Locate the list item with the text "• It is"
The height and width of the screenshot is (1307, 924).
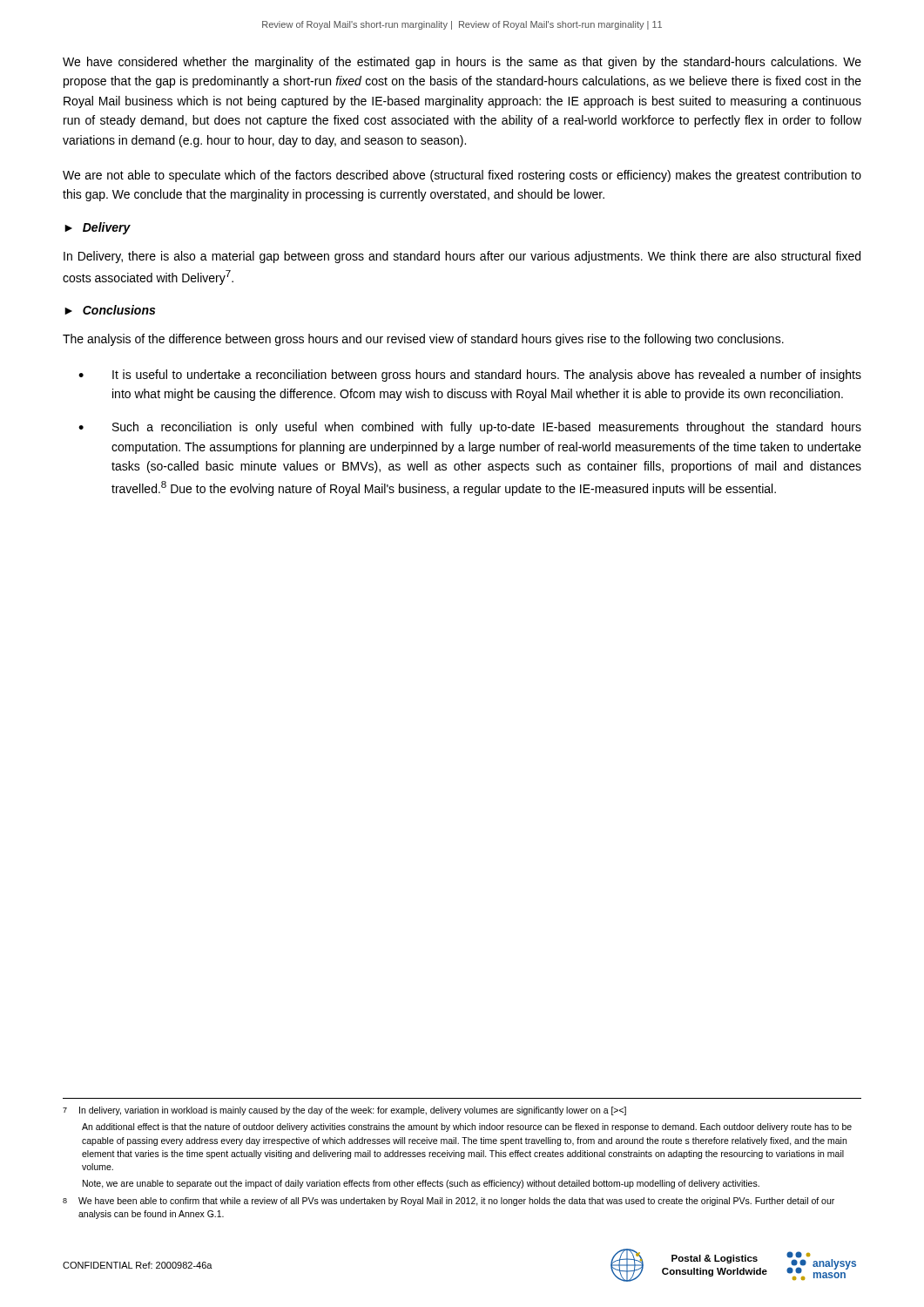coord(470,384)
